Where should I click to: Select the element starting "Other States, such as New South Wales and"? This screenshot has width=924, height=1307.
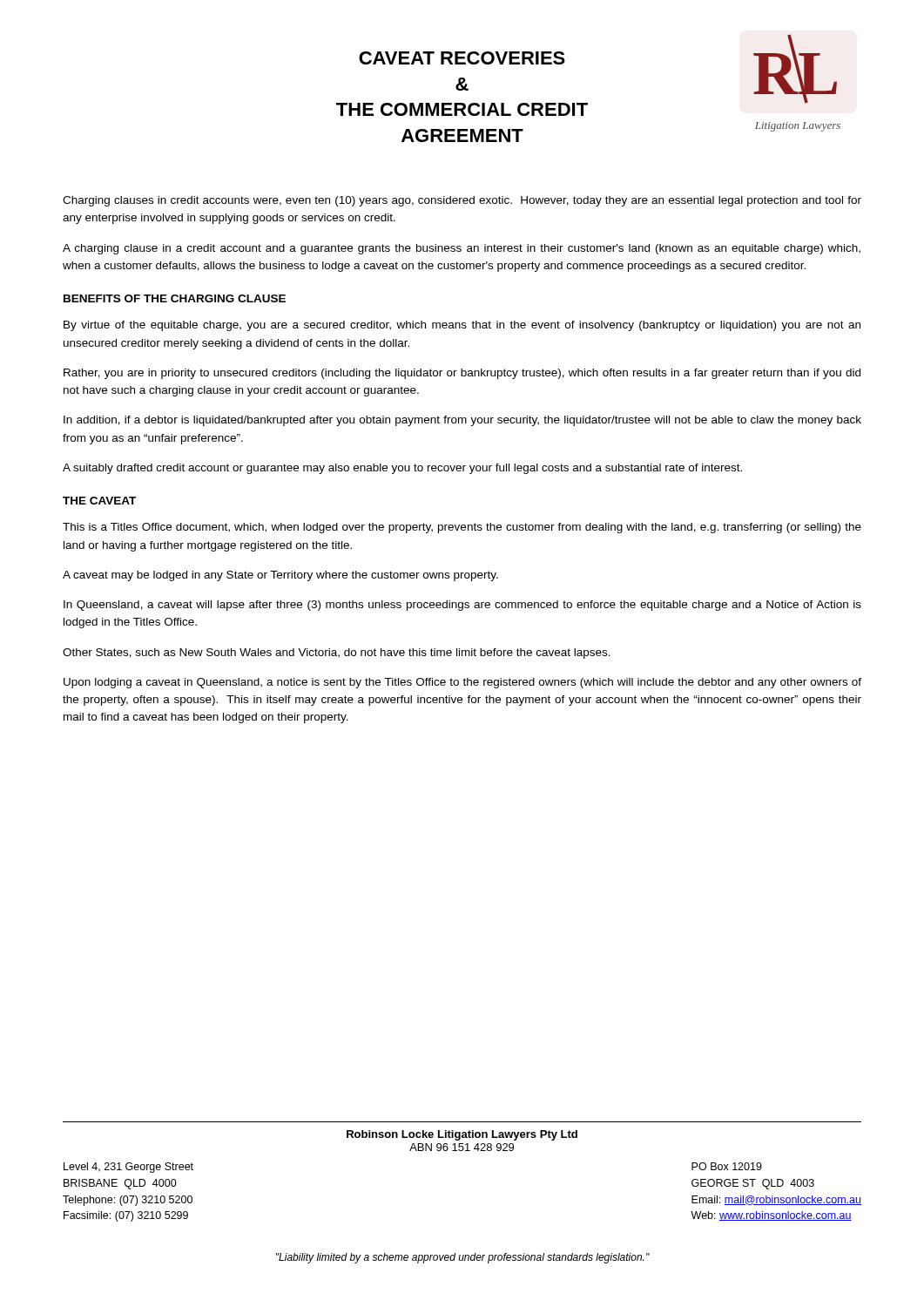[462, 652]
